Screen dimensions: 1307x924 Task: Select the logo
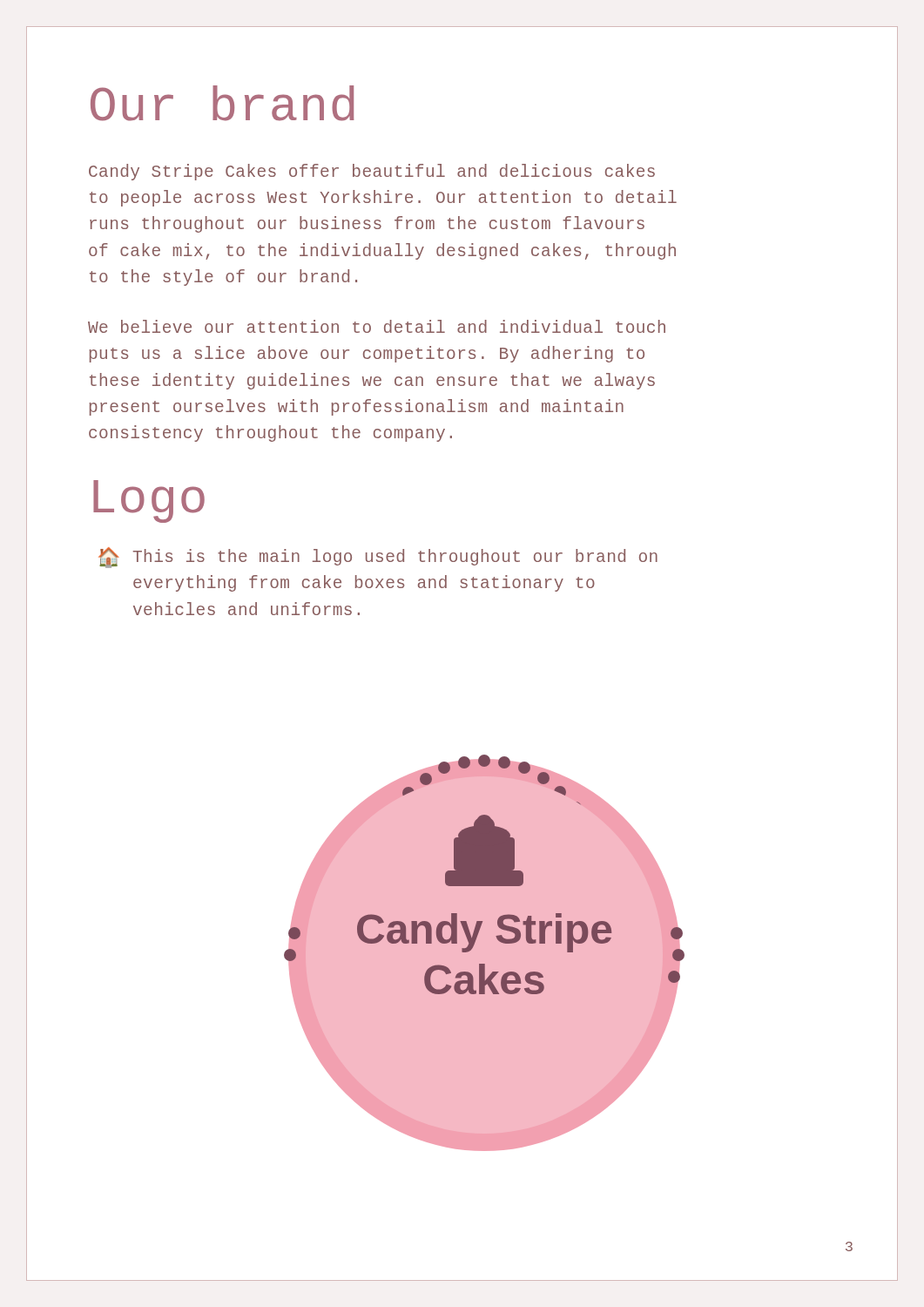click(x=484, y=955)
